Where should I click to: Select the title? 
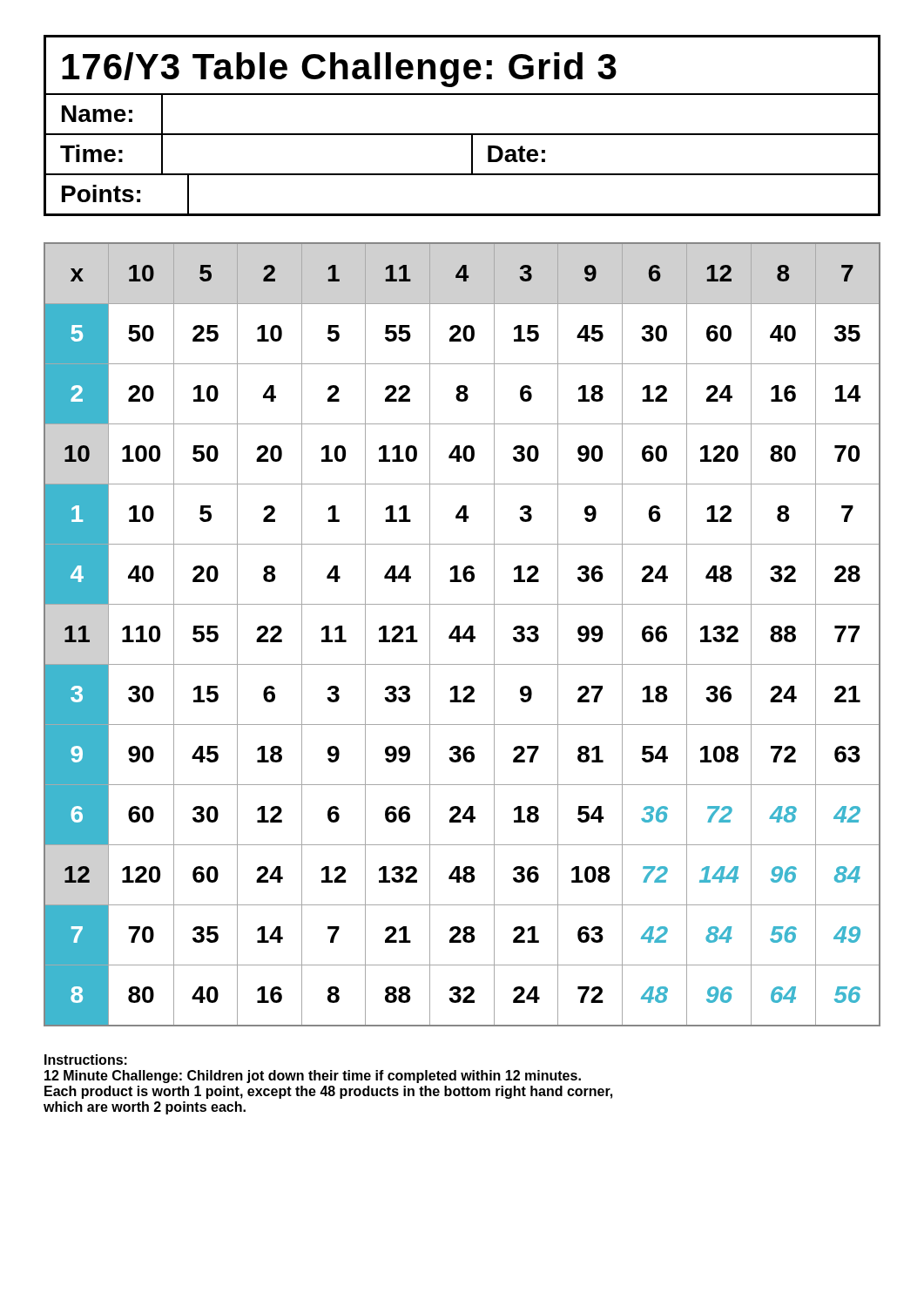(462, 125)
